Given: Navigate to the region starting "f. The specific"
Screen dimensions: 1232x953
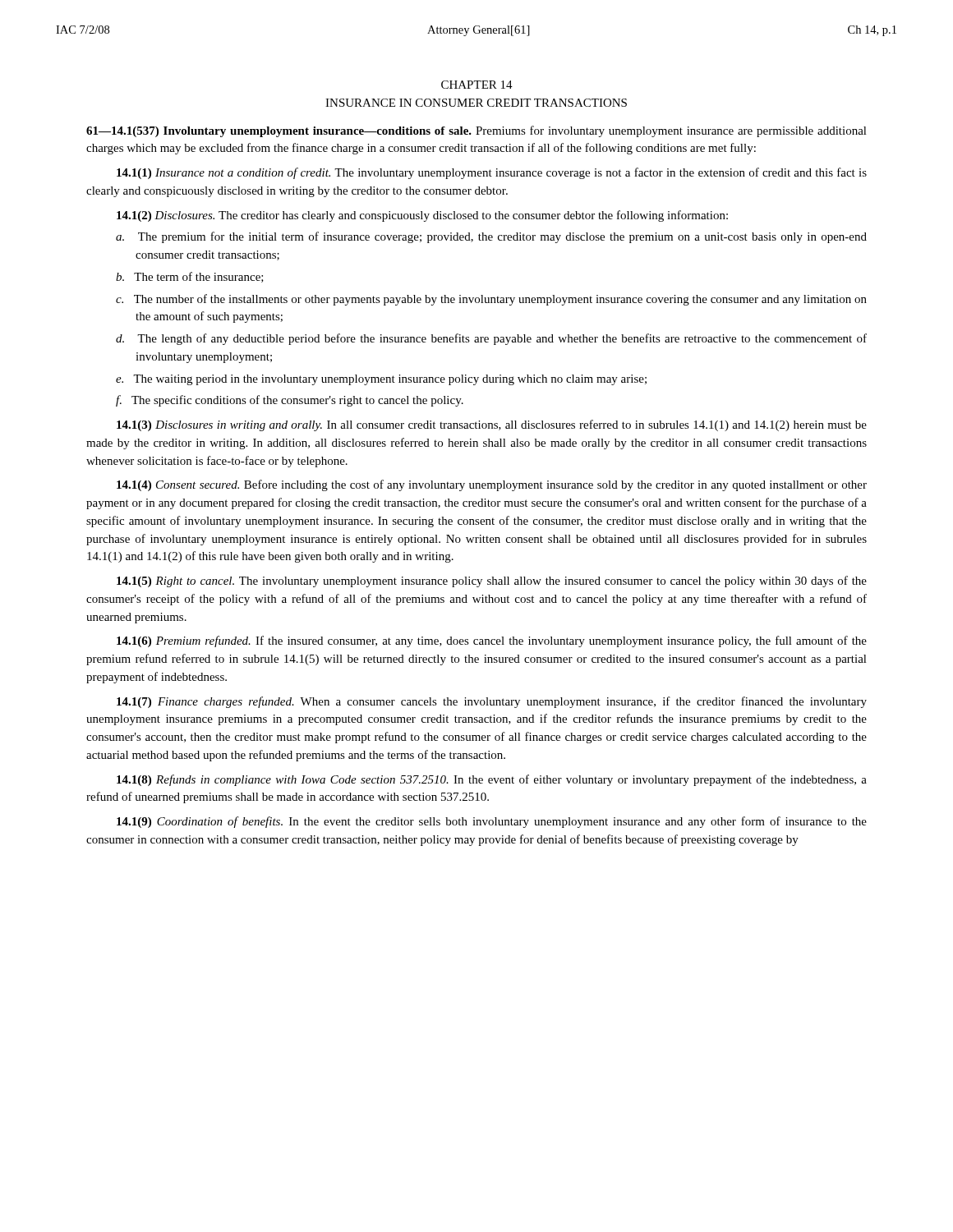Looking at the screenshot, I should [x=299, y=401].
